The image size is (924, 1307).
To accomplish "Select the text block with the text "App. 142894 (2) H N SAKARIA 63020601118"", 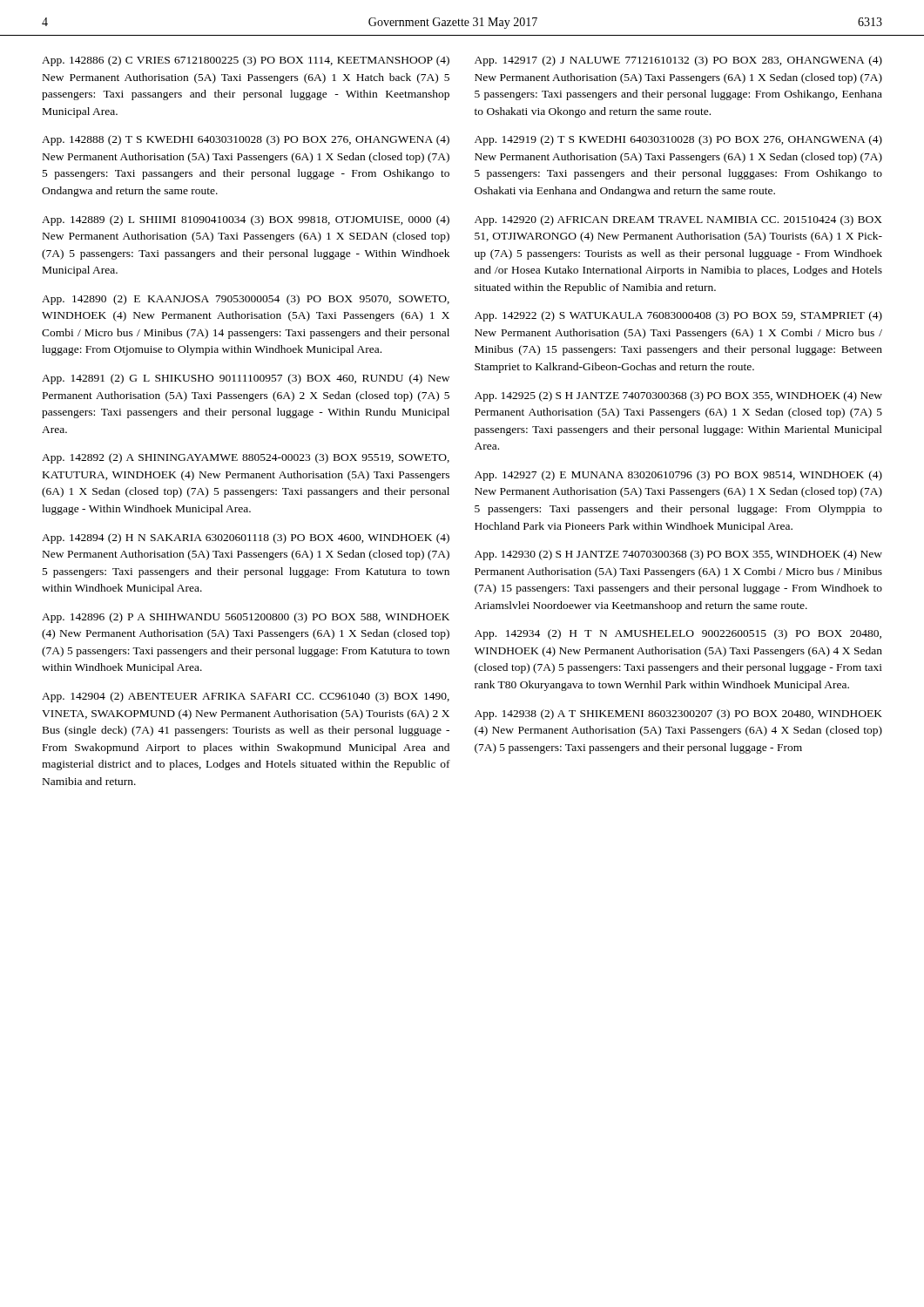I will [246, 562].
